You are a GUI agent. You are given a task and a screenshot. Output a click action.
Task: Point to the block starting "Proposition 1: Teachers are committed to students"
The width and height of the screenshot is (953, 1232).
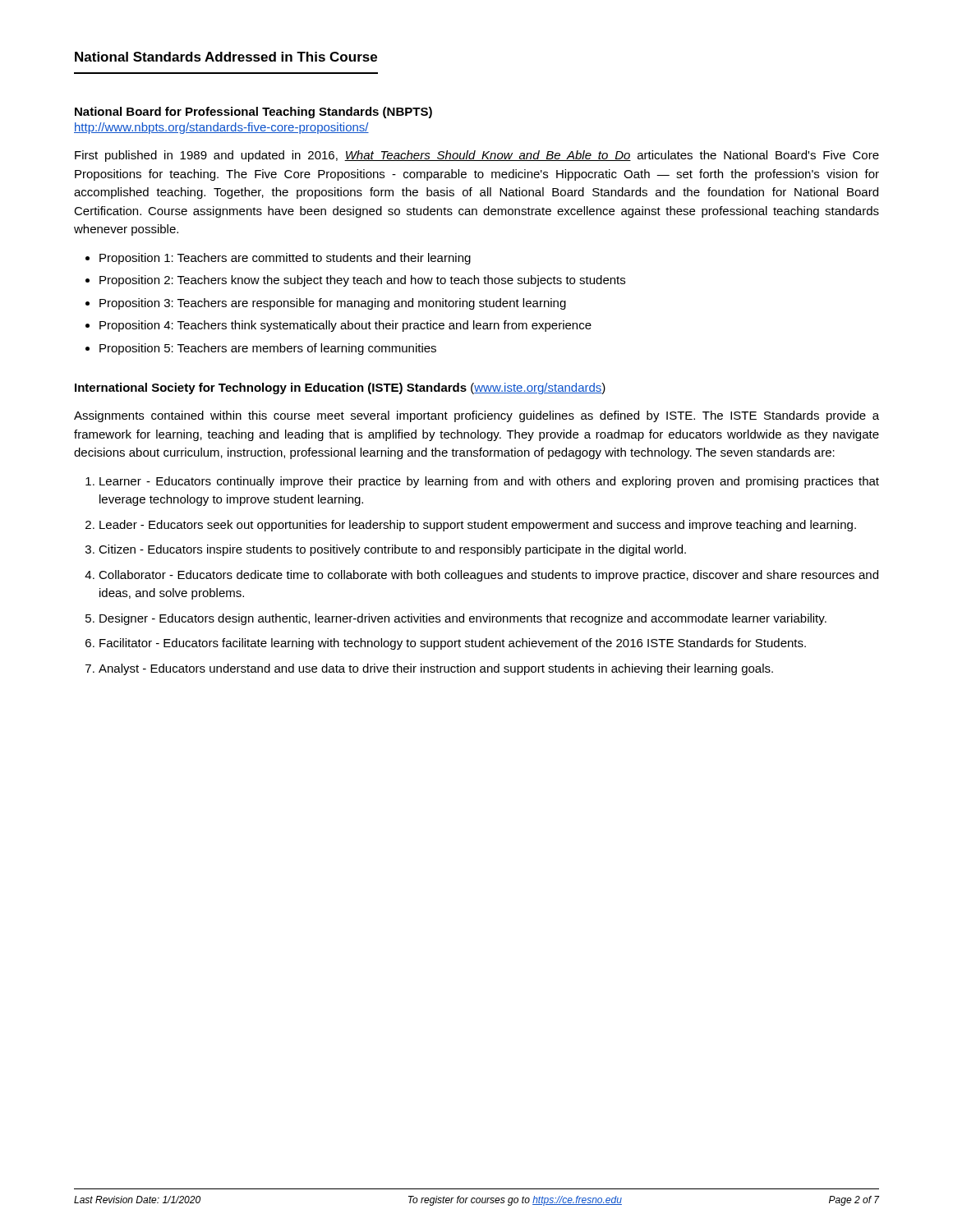tap(476, 303)
